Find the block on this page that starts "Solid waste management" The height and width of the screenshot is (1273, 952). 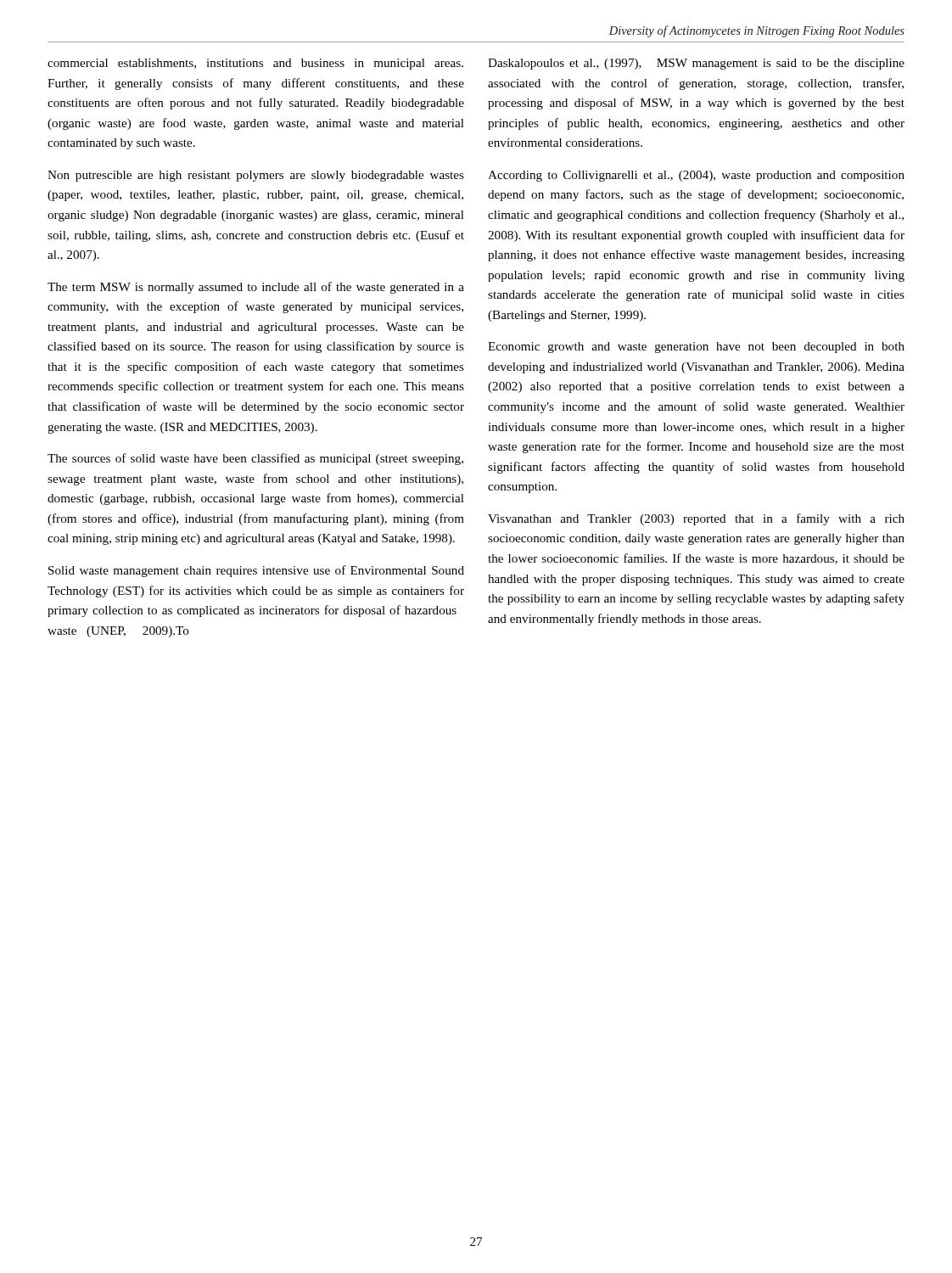coord(256,600)
